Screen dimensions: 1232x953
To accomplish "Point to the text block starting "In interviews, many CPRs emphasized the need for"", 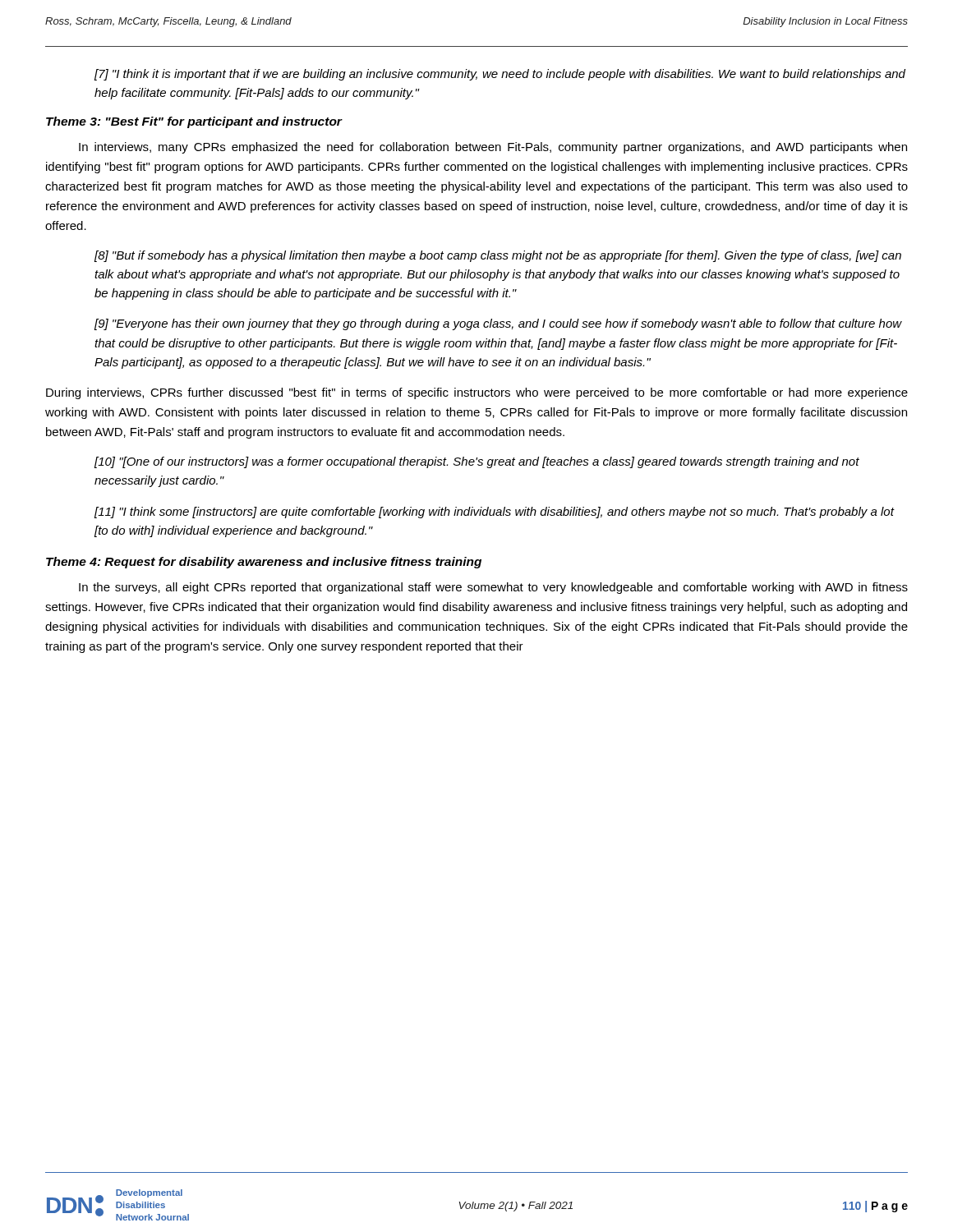I will [476, 186].
